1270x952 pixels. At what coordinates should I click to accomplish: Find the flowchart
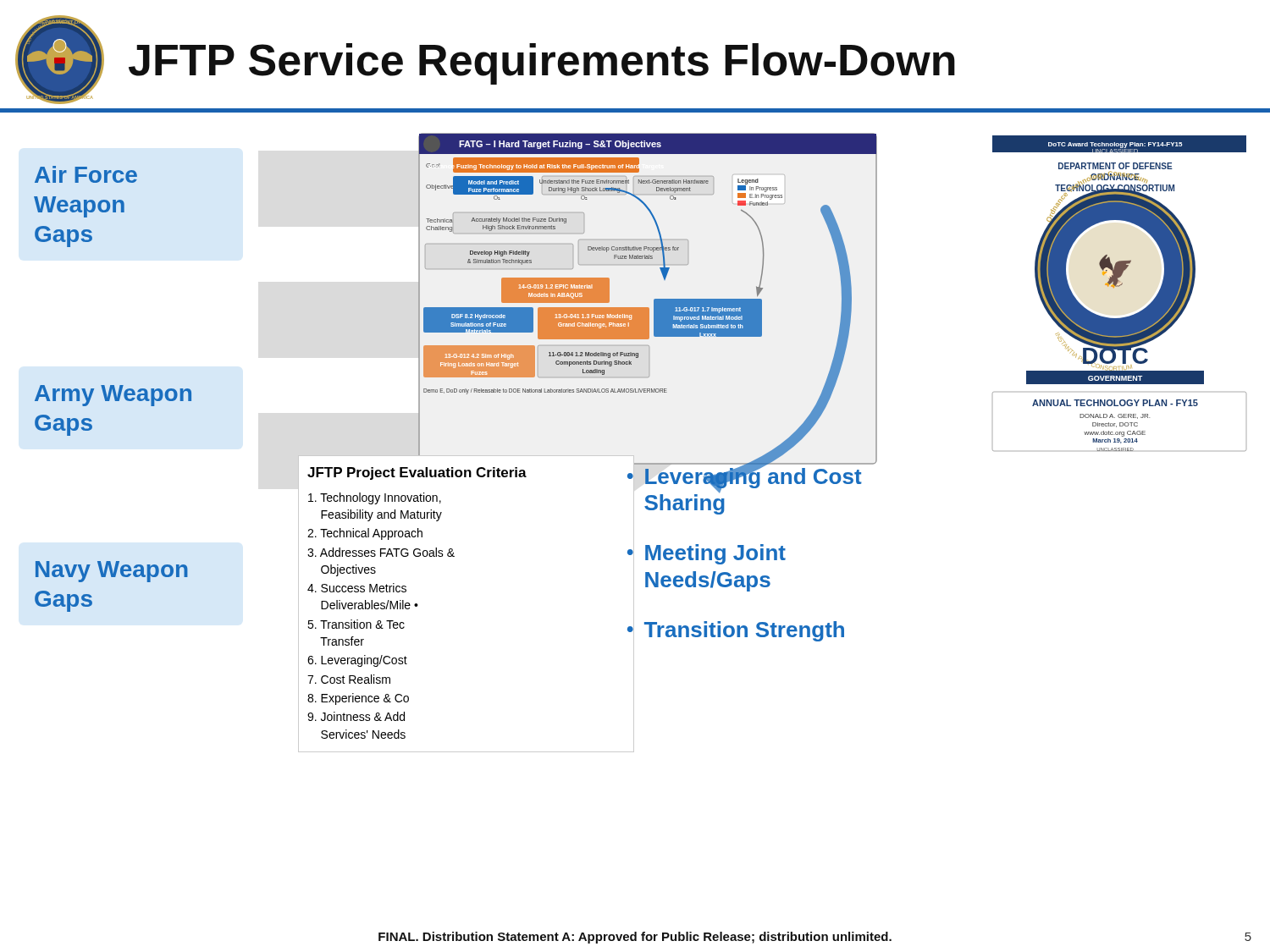572,375
